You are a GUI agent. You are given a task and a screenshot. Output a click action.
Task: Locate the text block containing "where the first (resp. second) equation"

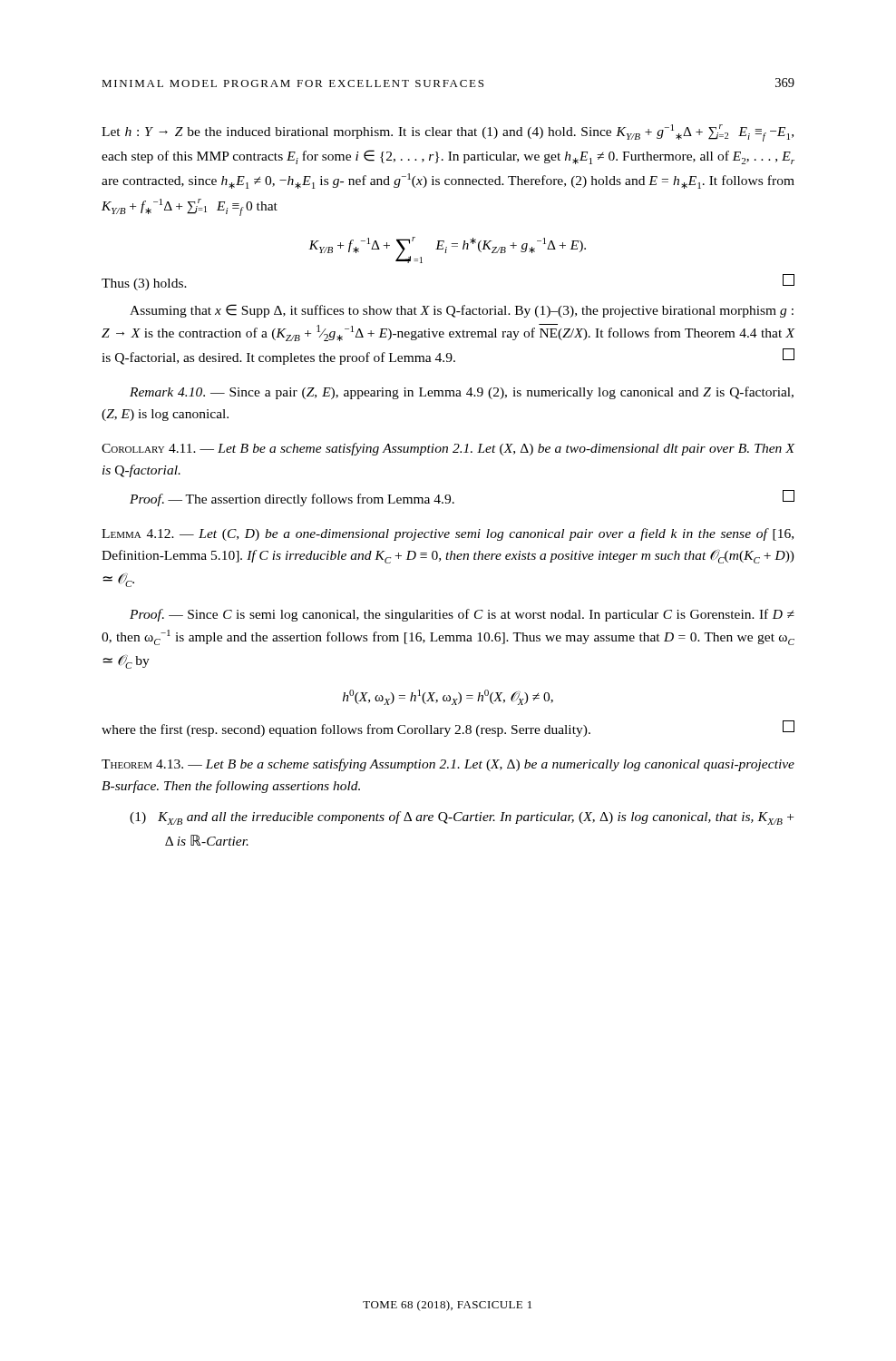[448, 730]
